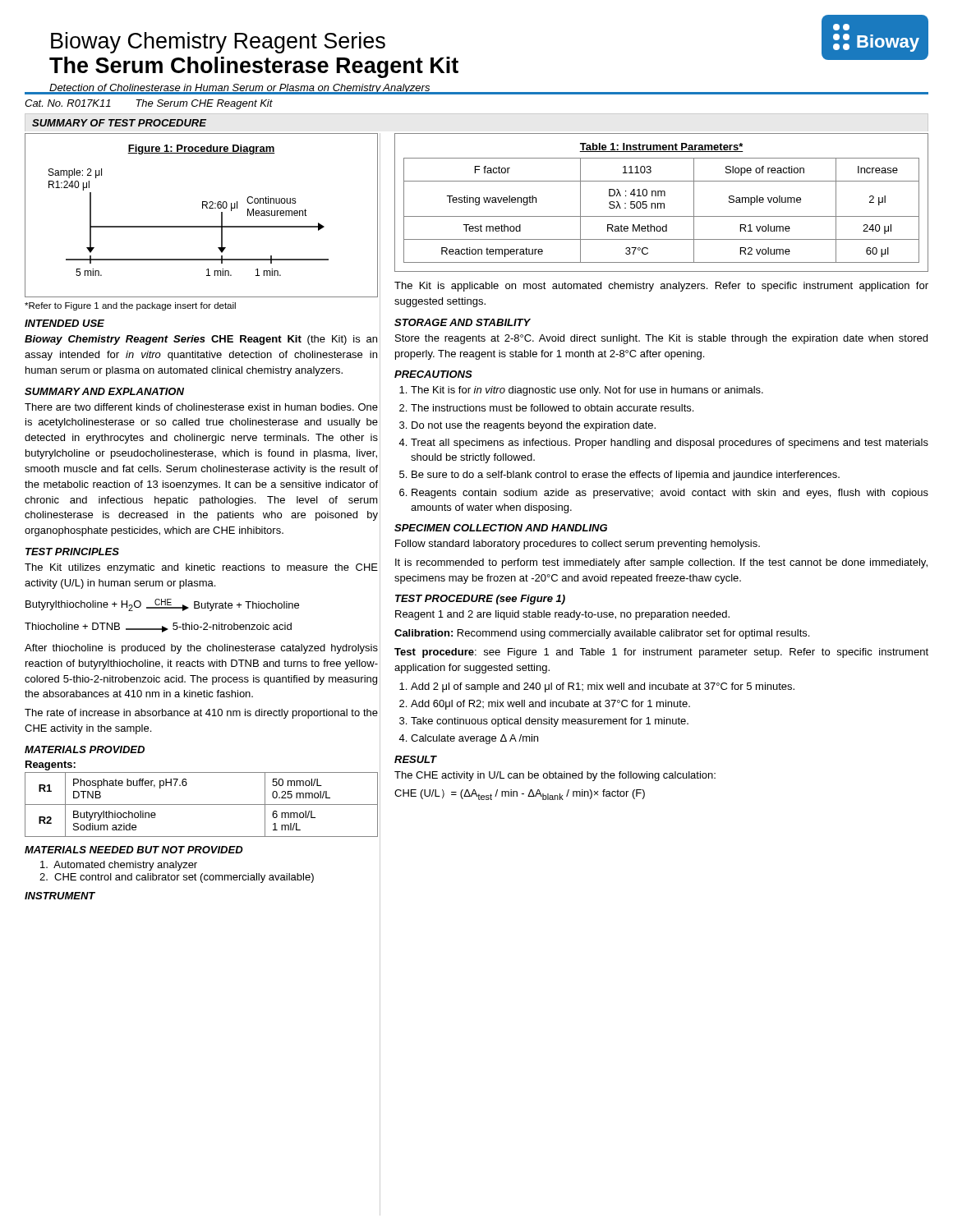
Task: Navigate to the block starting "There are two different kinds of cholinesterase"
Action: point(201,468)
